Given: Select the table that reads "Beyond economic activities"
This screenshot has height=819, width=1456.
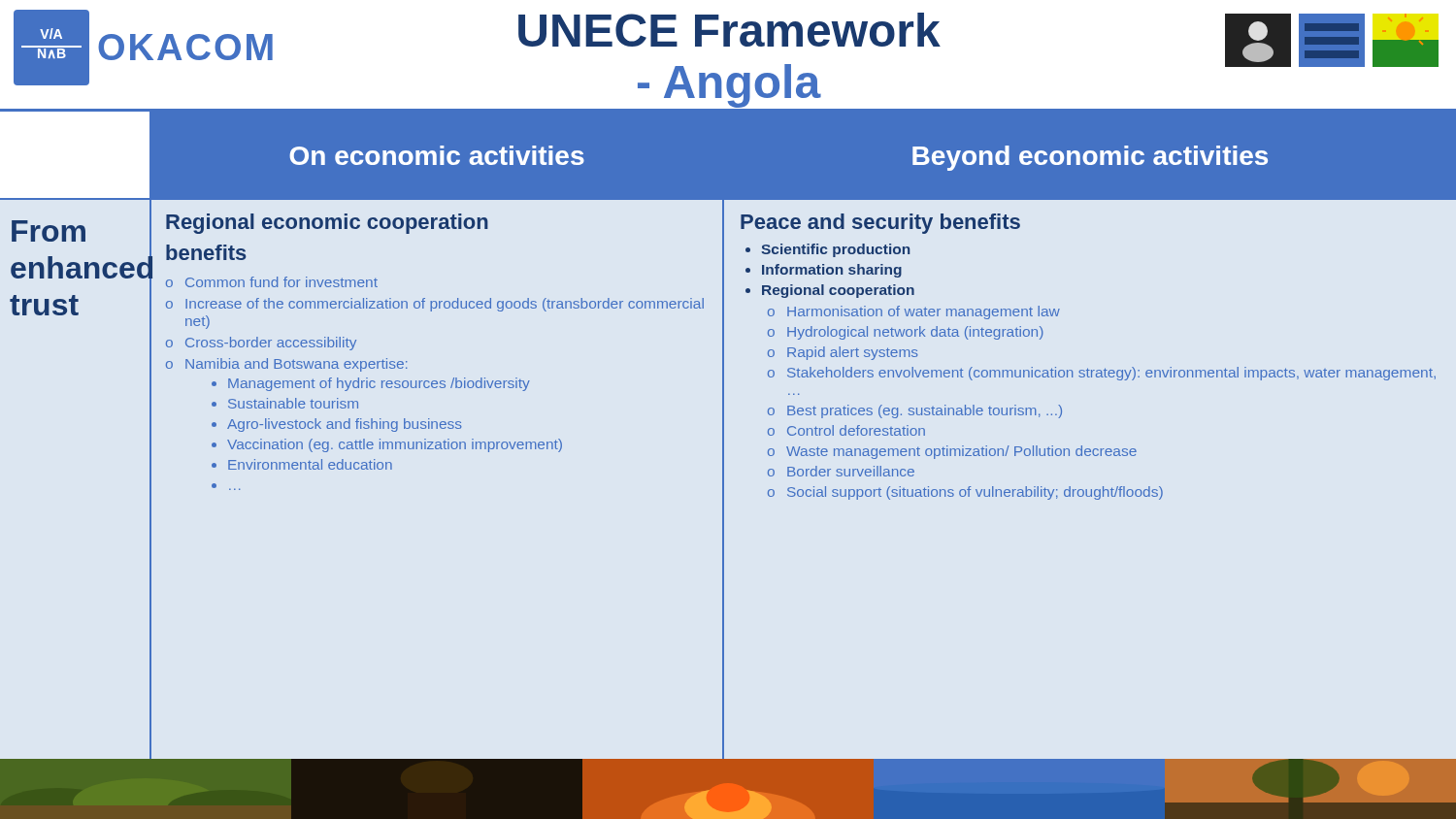Looking at the screenshot, I should click(728, 435).
